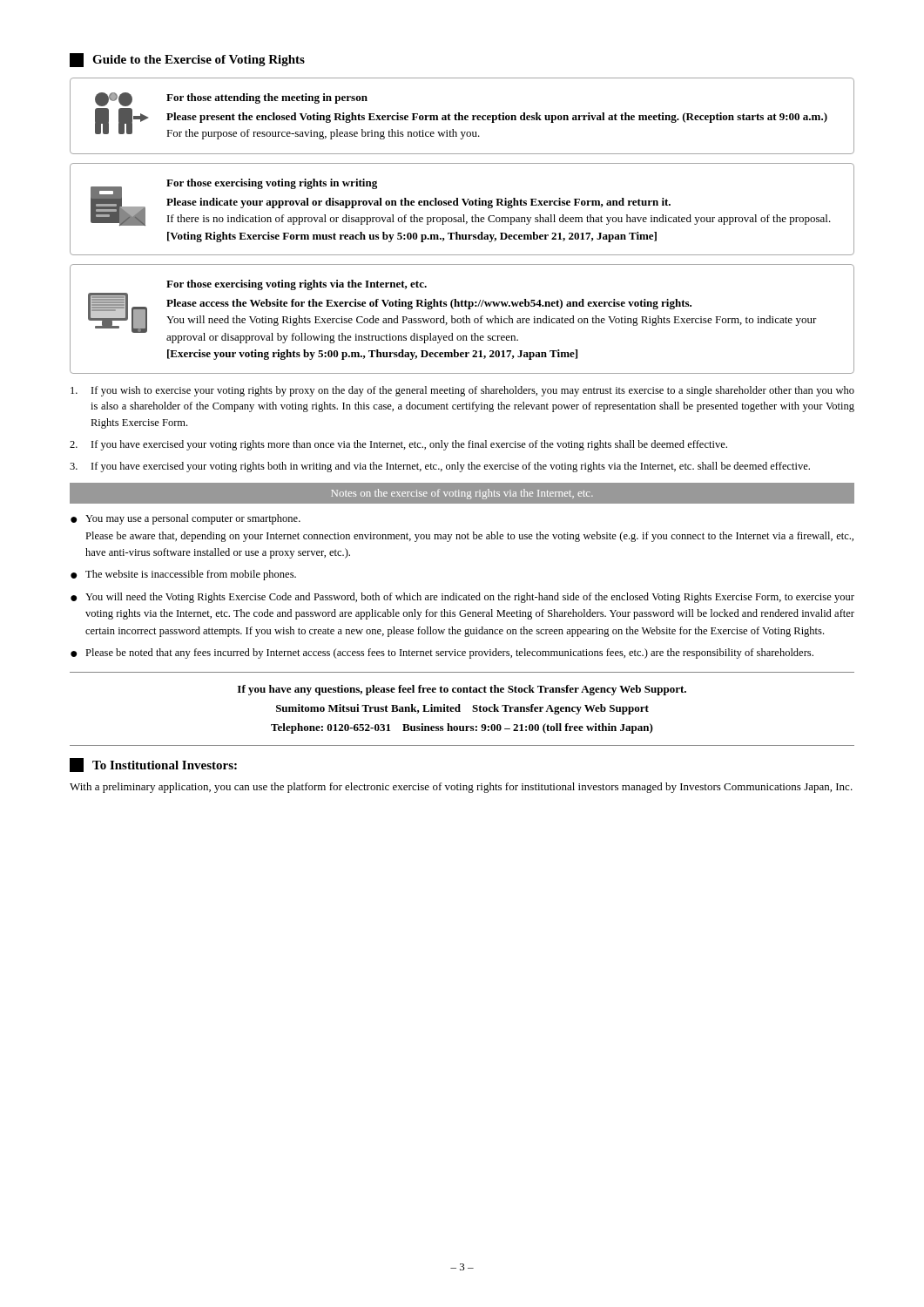
Task: Locate the list item that reads "● Please be noted that"
Action: [442, 653]
